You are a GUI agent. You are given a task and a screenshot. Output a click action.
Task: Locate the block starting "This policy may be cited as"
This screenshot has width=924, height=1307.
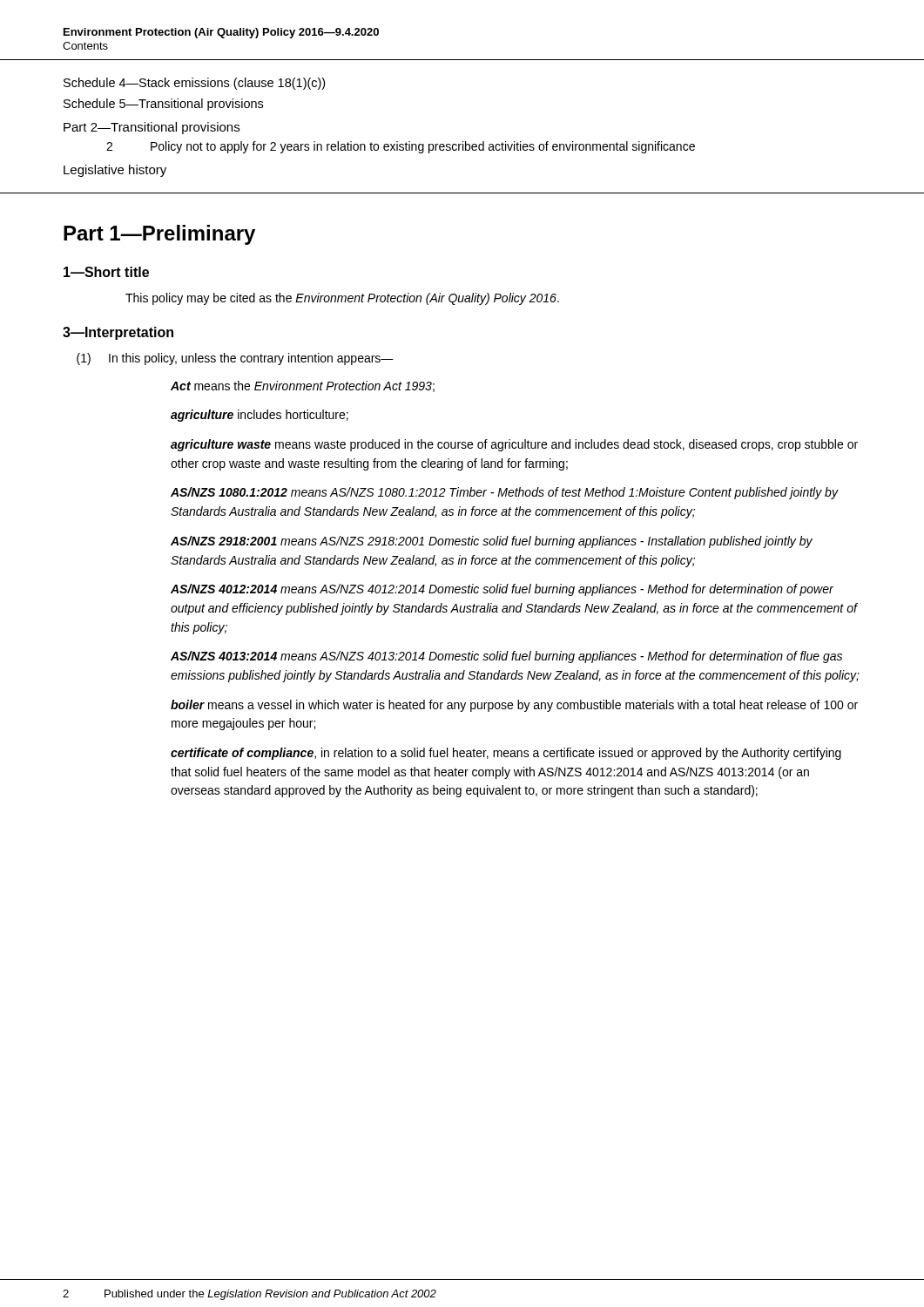(343, 298)
